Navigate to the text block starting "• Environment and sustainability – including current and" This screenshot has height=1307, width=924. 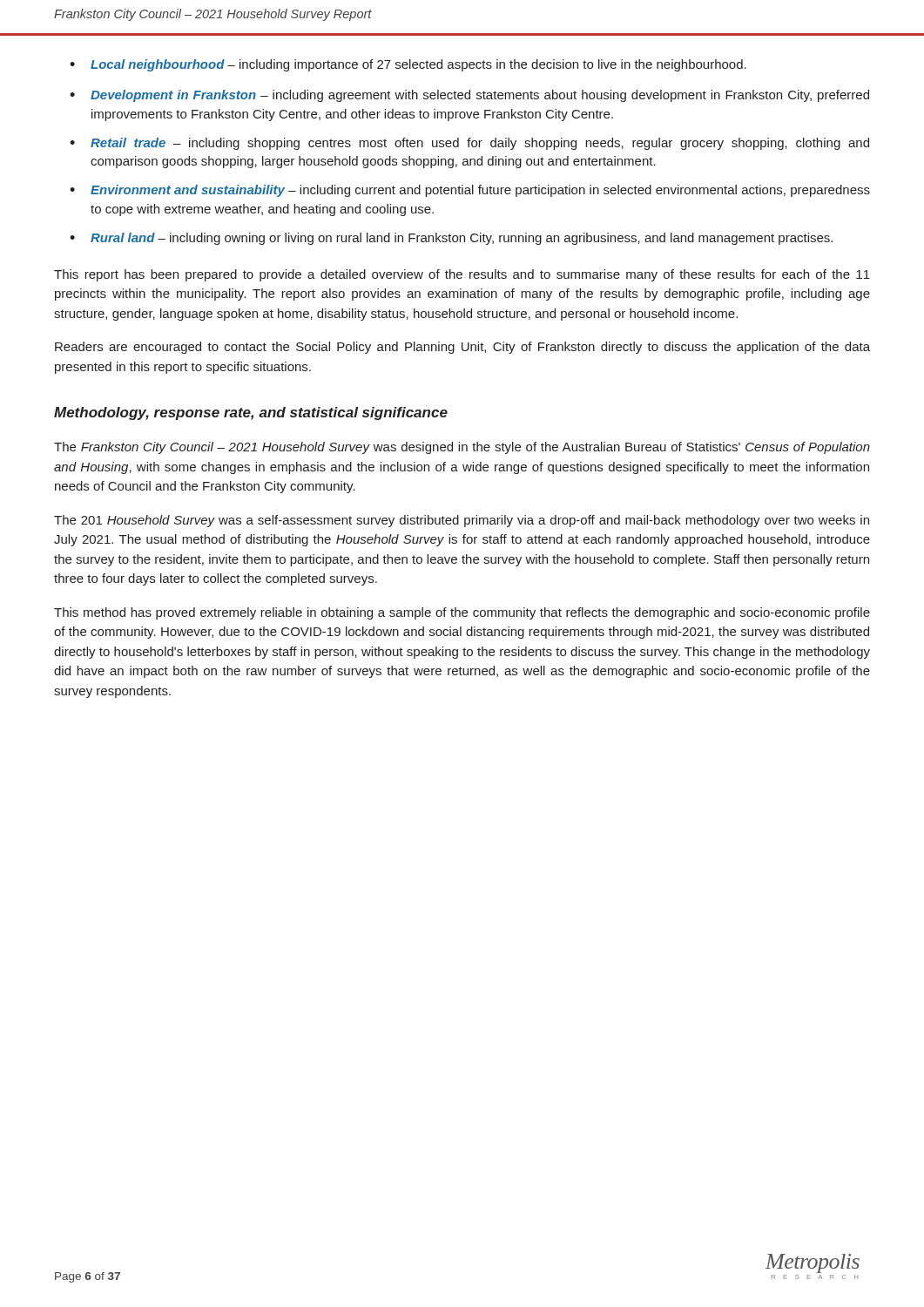(x=470, y=199)
